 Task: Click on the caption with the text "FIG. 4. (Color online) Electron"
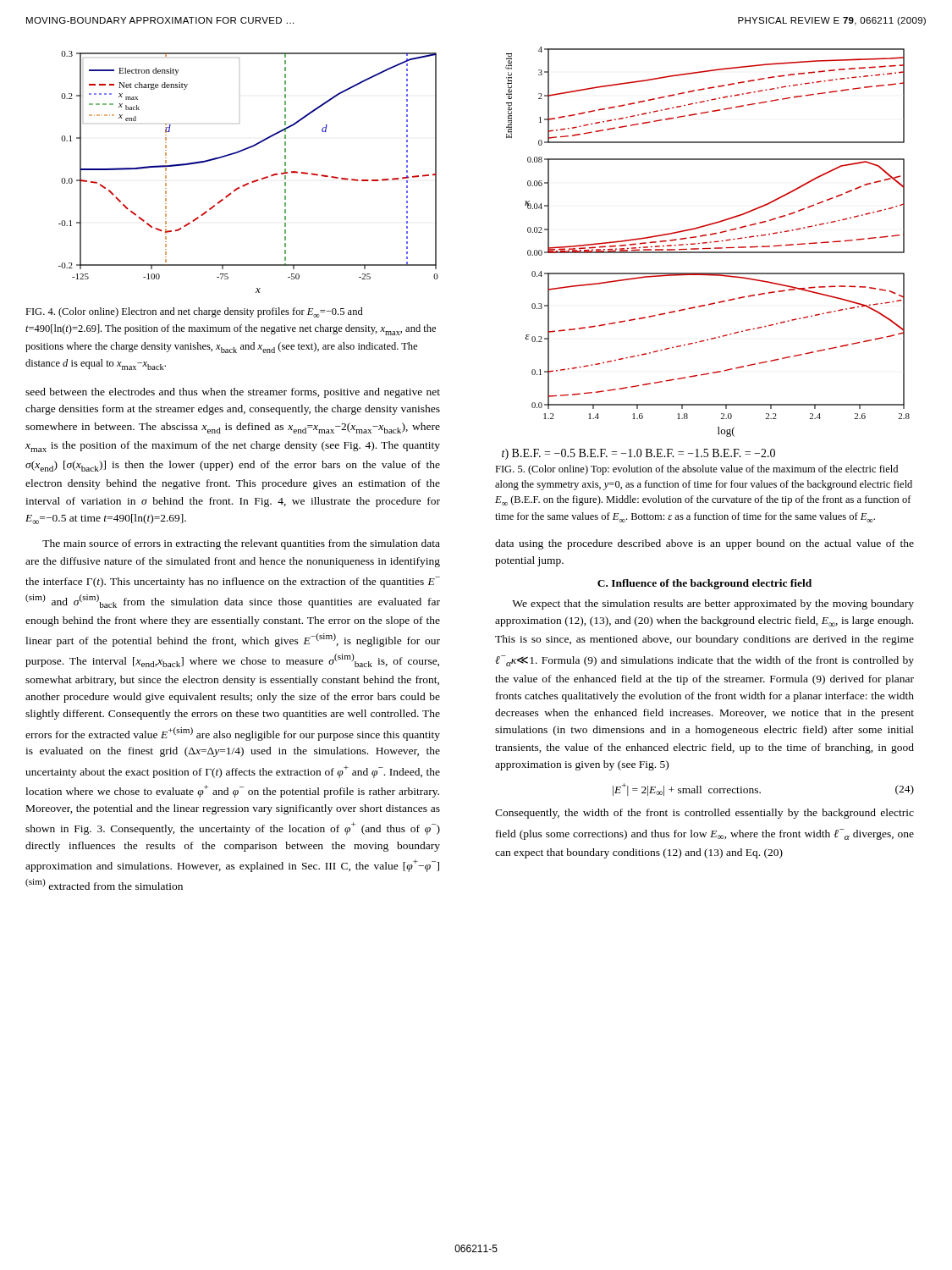(231, 338)
